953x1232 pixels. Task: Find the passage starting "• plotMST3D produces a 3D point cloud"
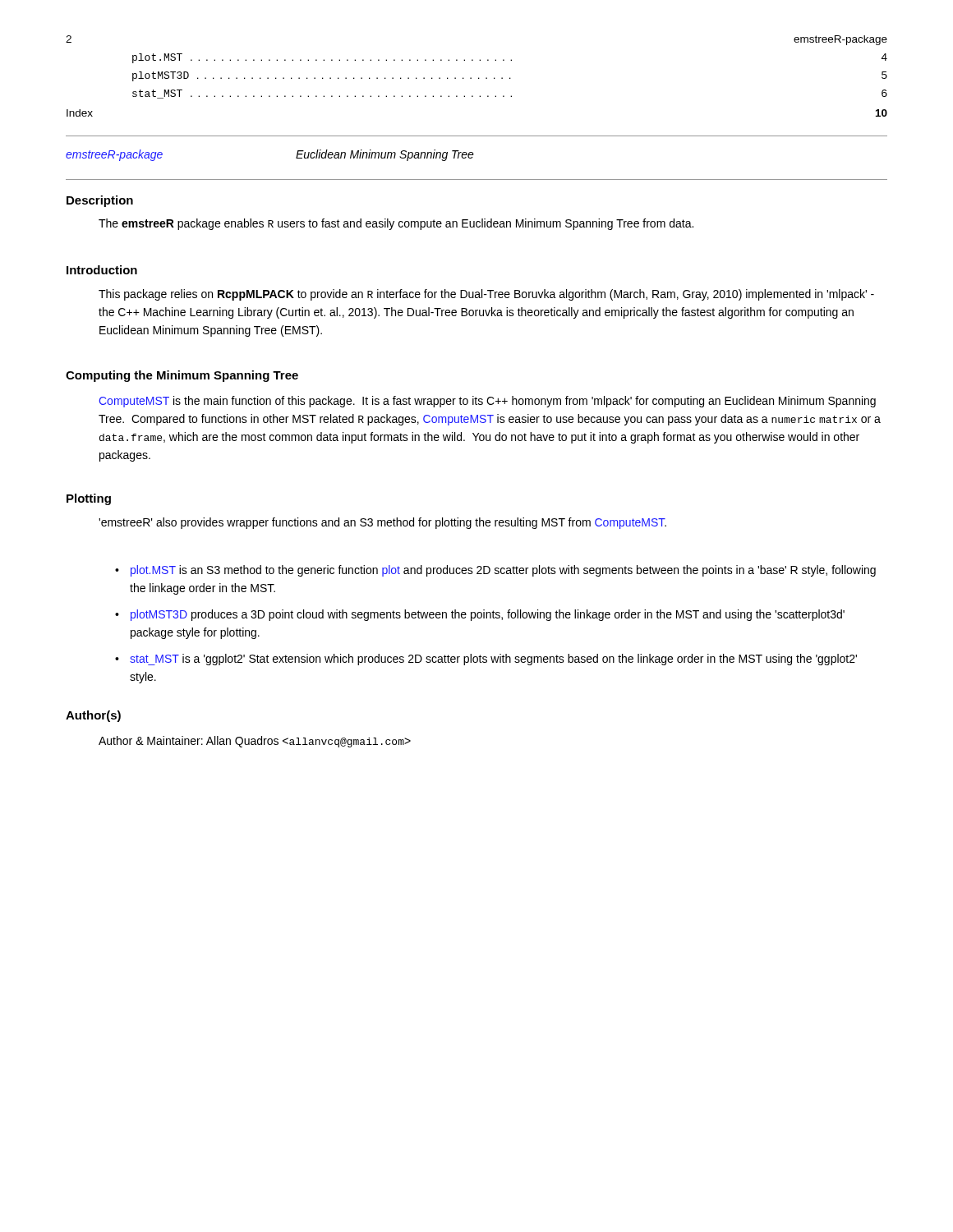501,624
